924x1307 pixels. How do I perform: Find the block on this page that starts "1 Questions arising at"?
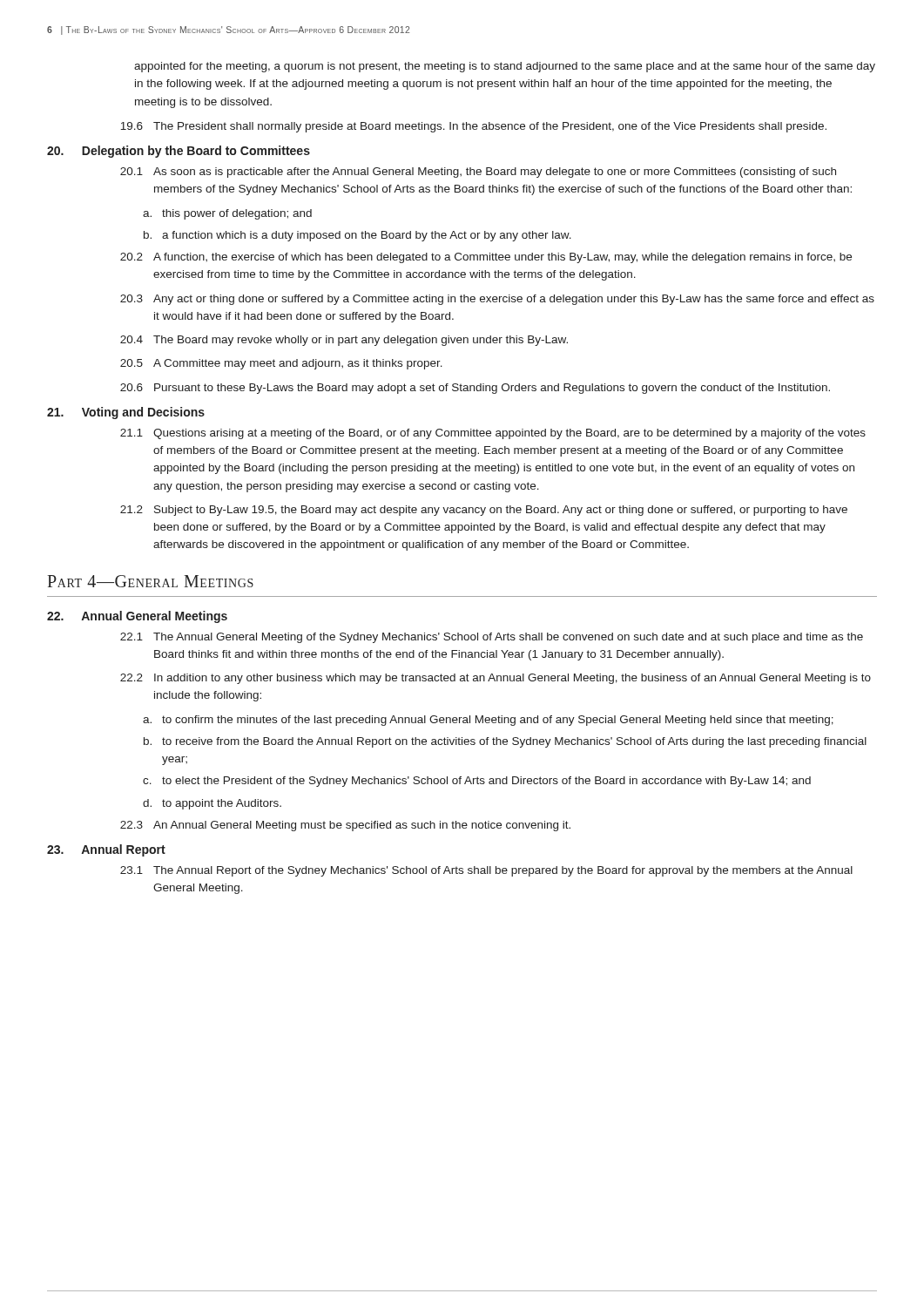pyautogui.click(x=488, y=459)
